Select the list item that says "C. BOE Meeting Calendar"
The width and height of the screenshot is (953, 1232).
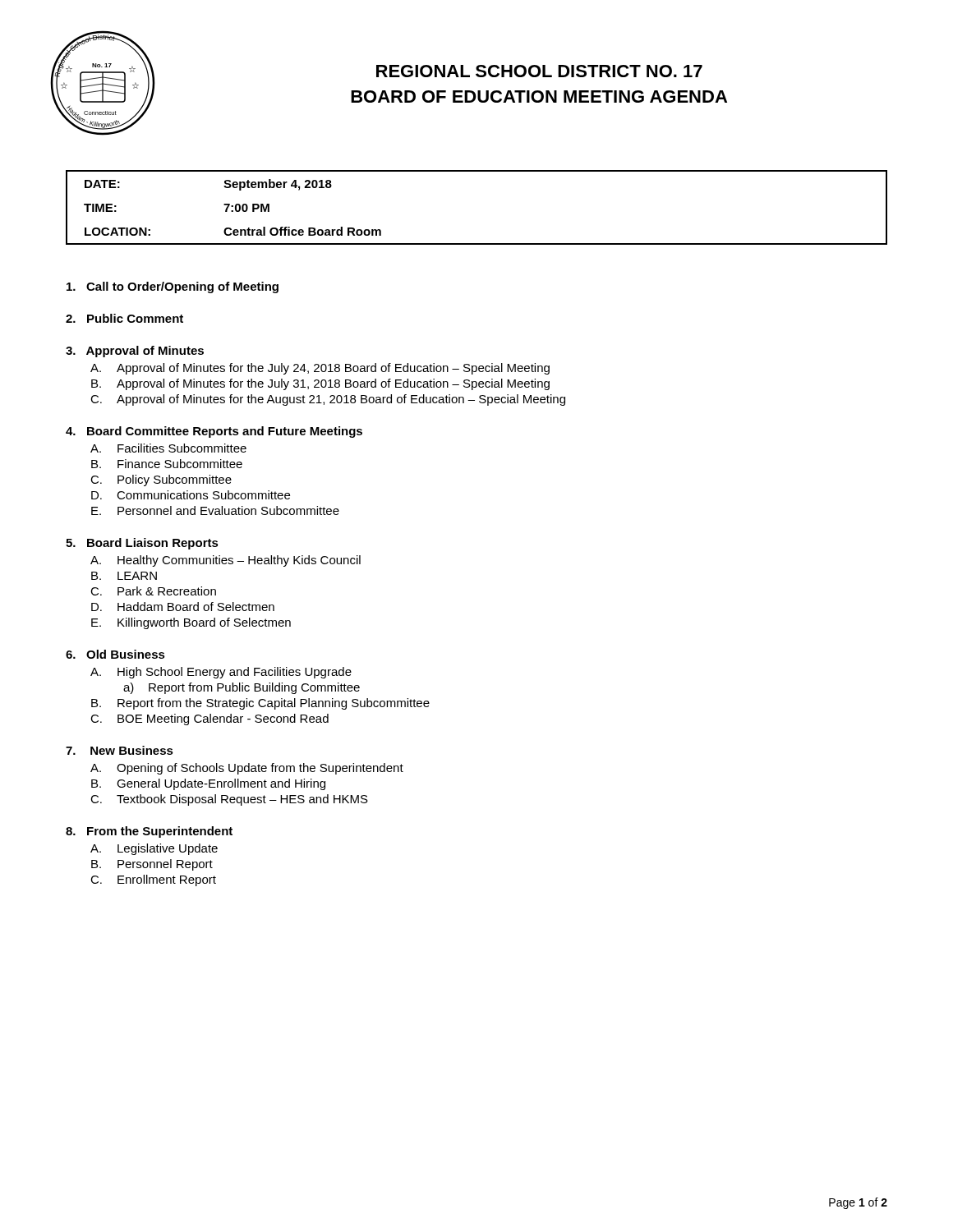click(x=209, y=719)
